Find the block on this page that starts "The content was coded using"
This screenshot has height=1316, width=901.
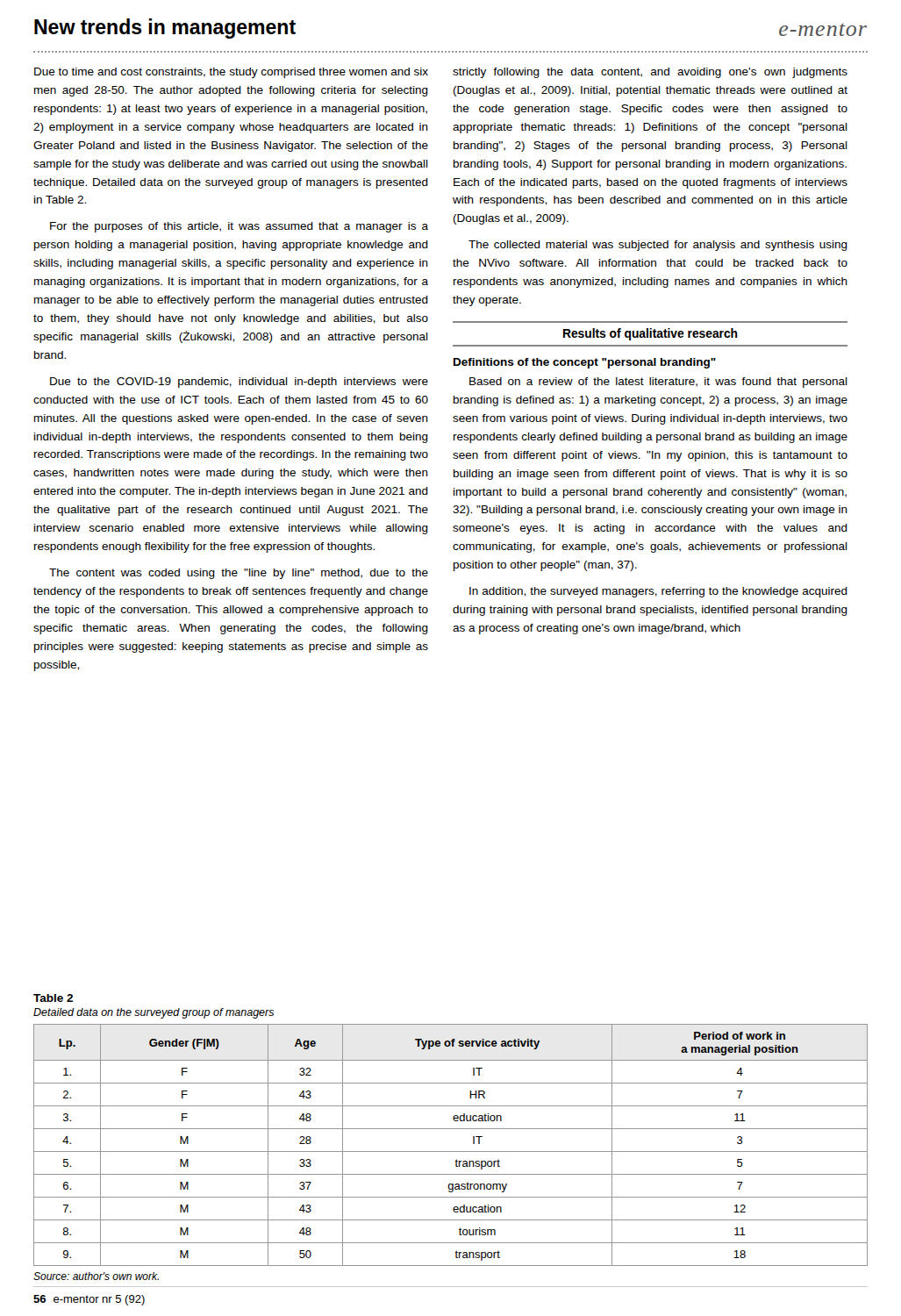coord(231,619)
